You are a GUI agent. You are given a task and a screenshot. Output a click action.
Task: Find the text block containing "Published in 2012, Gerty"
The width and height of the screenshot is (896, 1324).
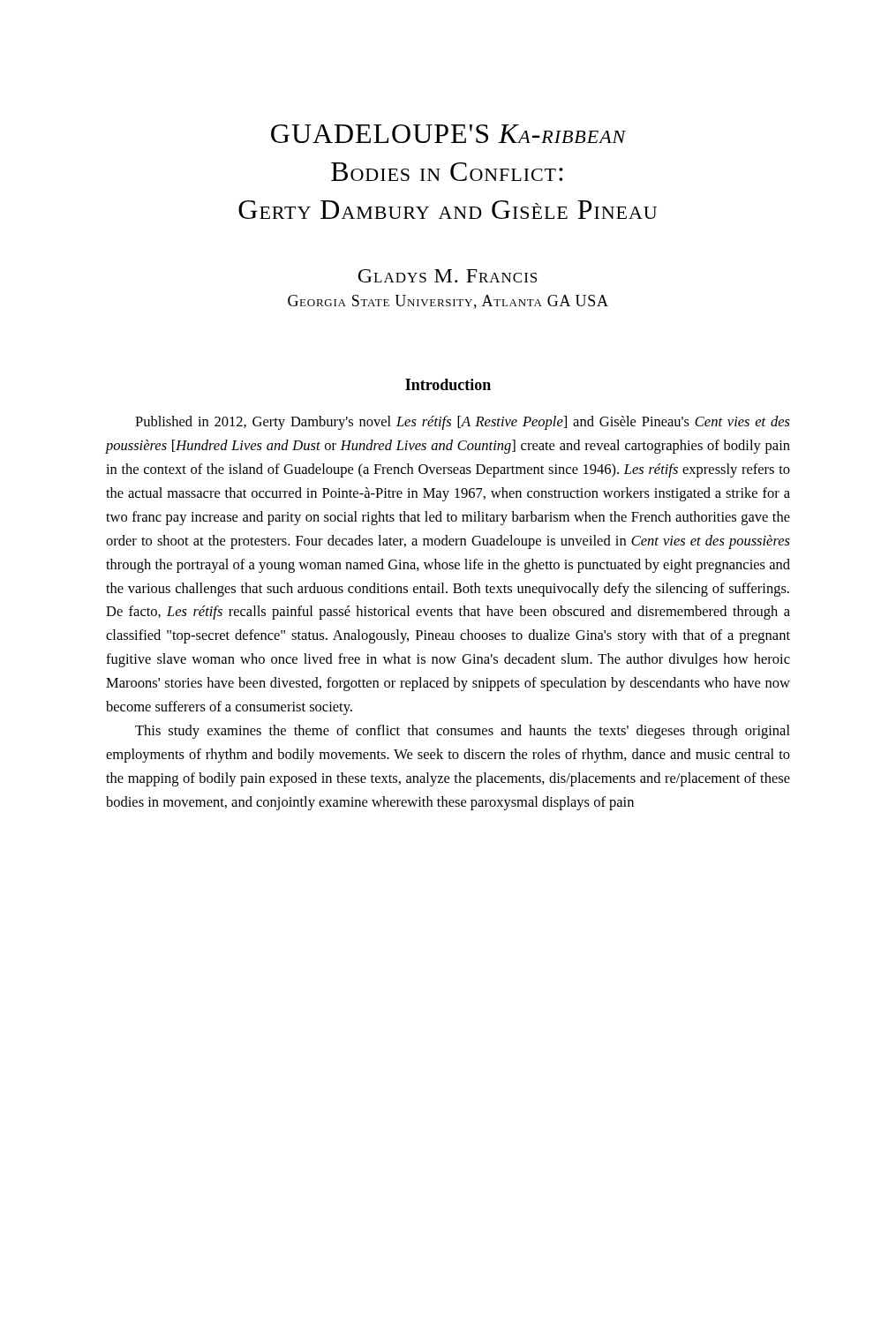tap(448, 612)
